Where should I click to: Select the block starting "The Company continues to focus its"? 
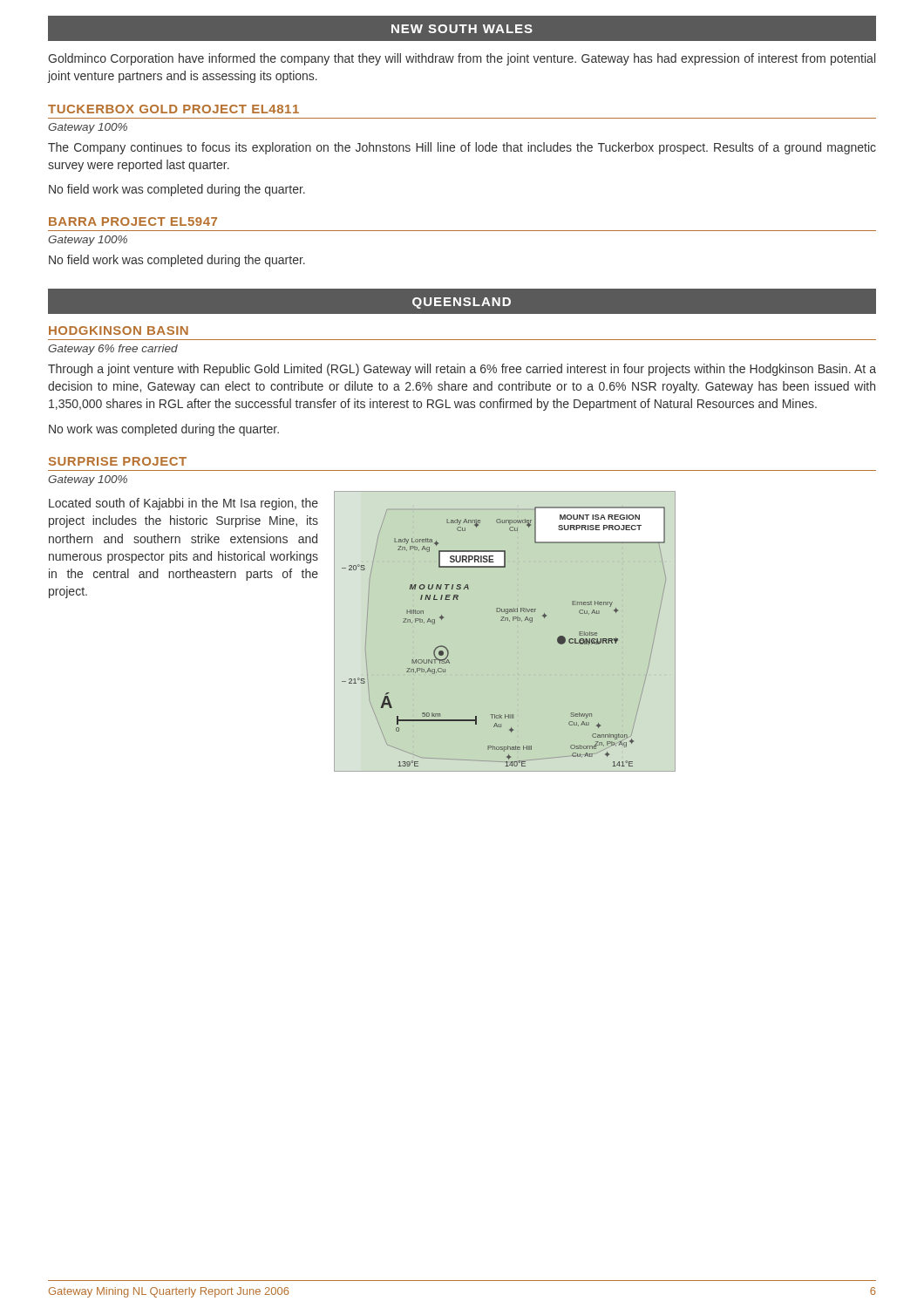[462, 156]
